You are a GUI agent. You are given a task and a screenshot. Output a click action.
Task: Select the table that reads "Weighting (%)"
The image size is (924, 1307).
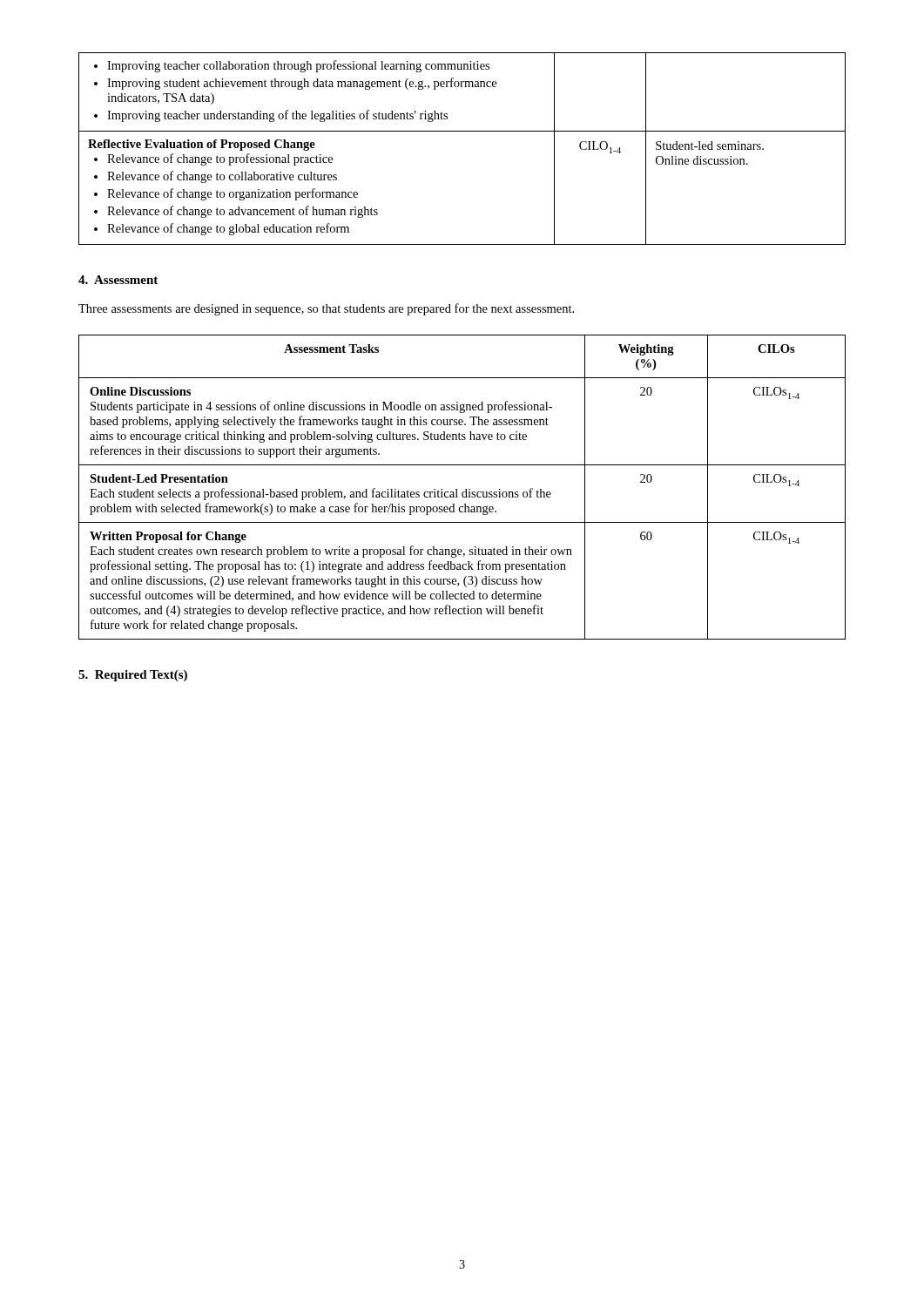(462, 487)
